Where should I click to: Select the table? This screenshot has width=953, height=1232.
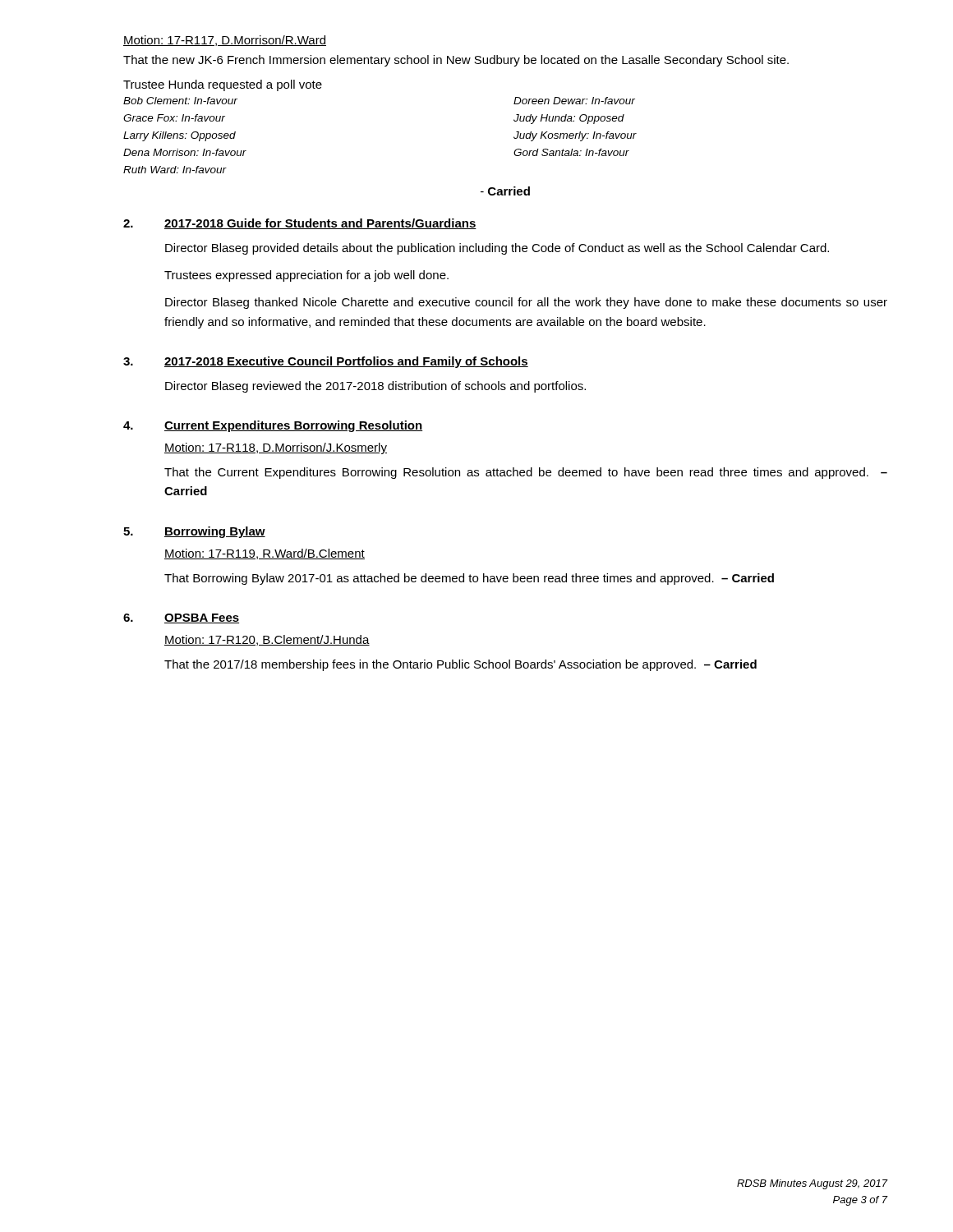(x=505, y=136)
